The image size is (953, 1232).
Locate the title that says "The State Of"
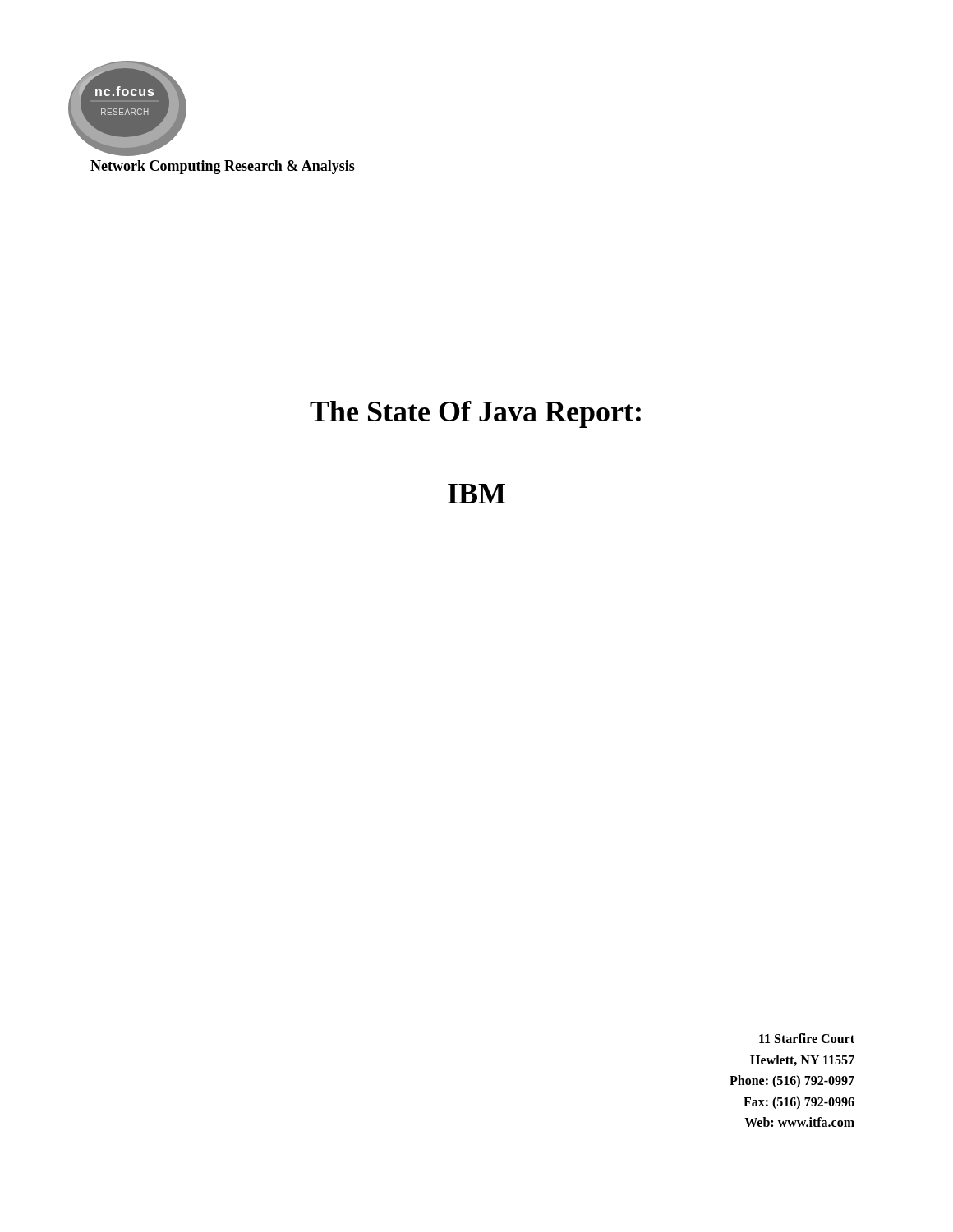coord(476,411)
